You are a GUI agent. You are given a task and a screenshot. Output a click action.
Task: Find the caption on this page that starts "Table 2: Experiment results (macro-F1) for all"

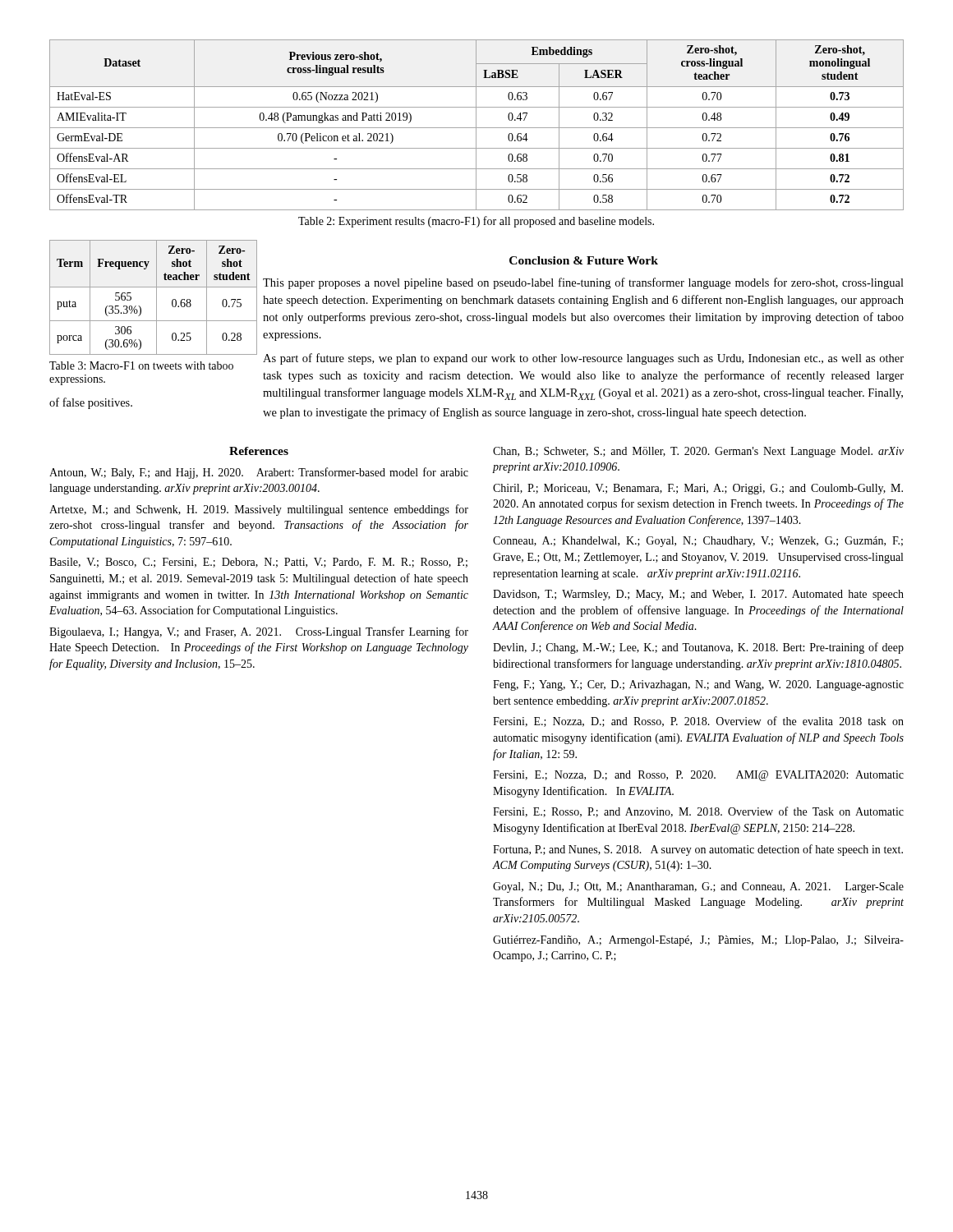point(476,221)
